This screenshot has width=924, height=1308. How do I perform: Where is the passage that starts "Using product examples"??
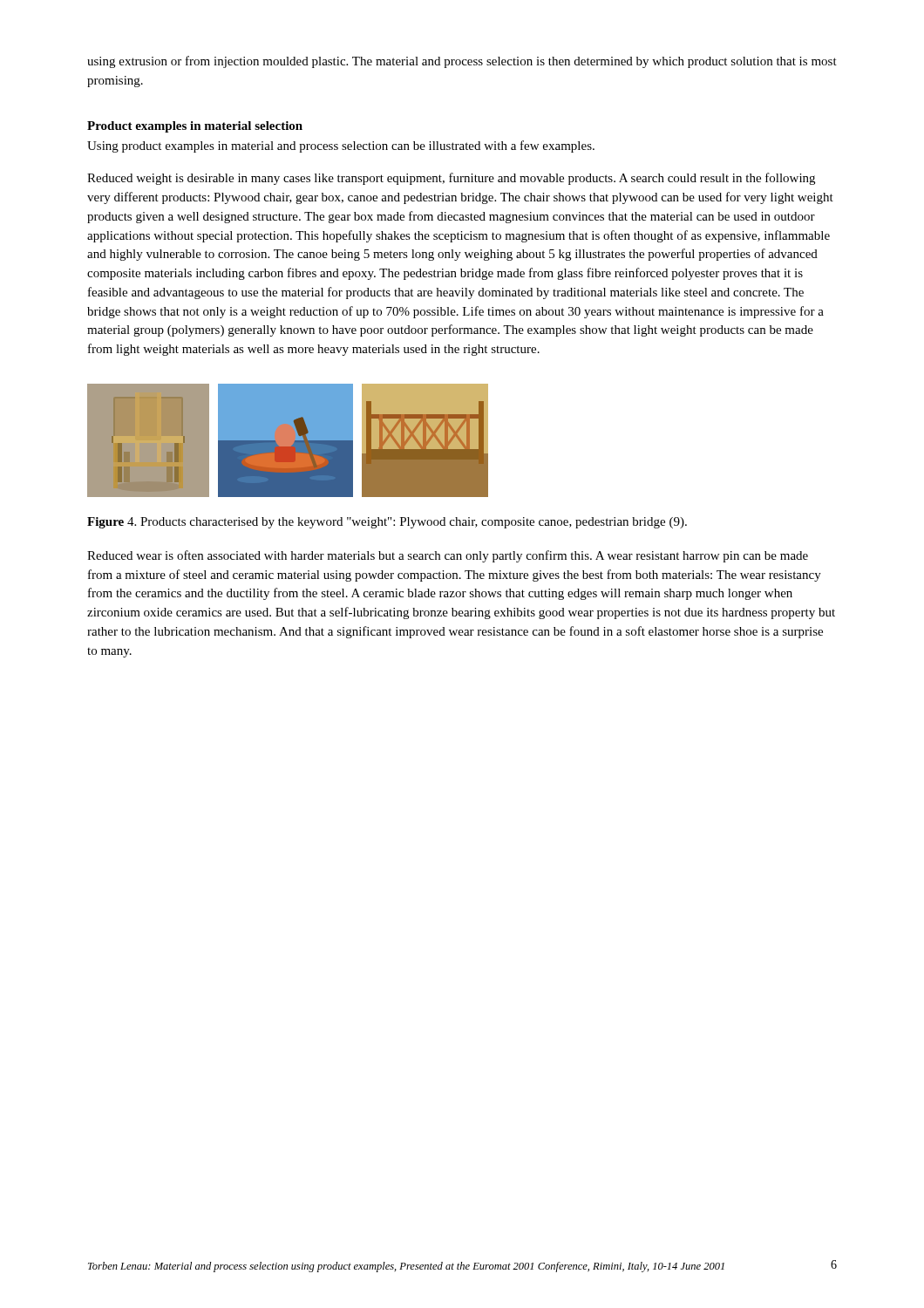[341, 145]
